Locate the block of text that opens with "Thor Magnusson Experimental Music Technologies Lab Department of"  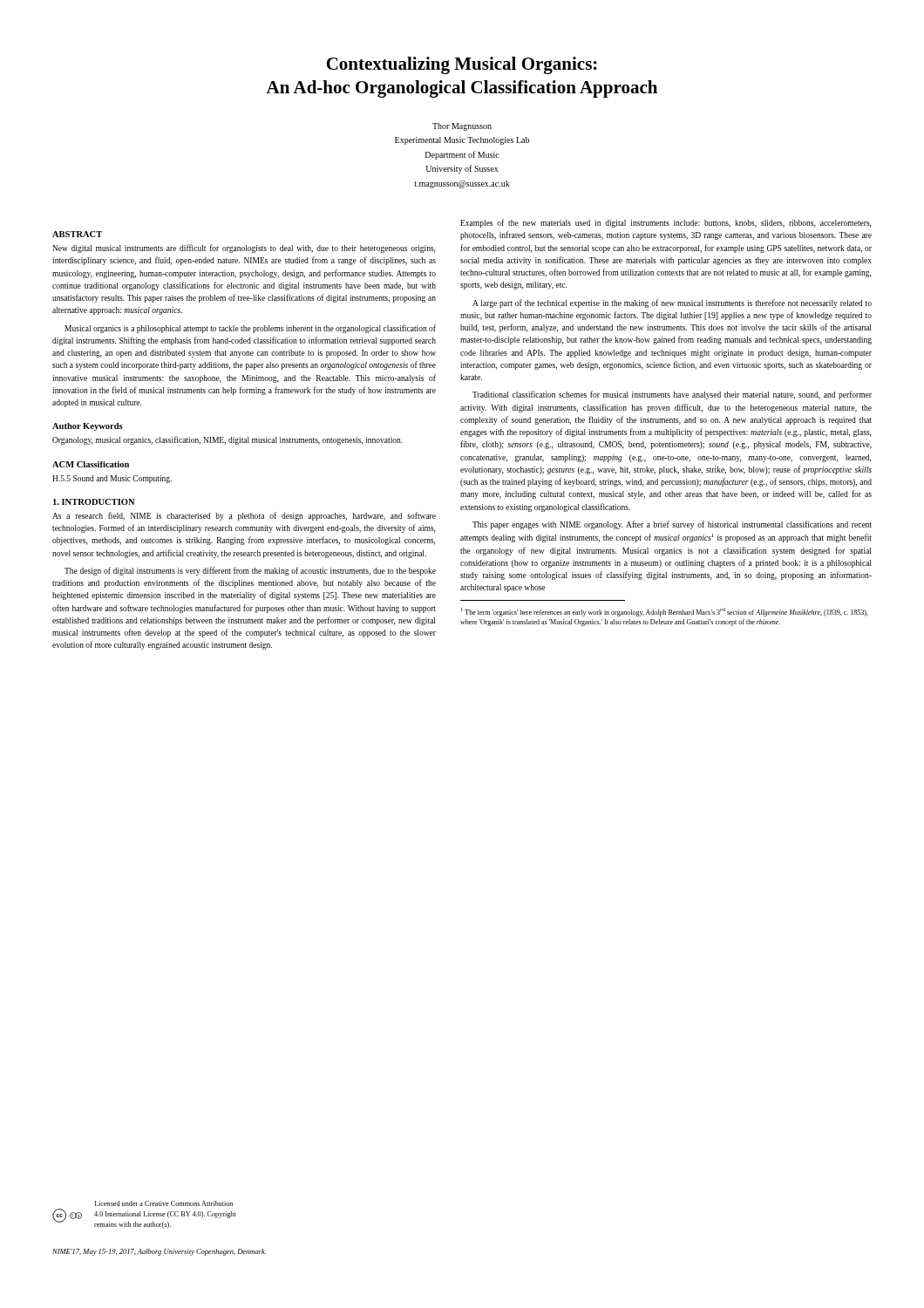462,154
